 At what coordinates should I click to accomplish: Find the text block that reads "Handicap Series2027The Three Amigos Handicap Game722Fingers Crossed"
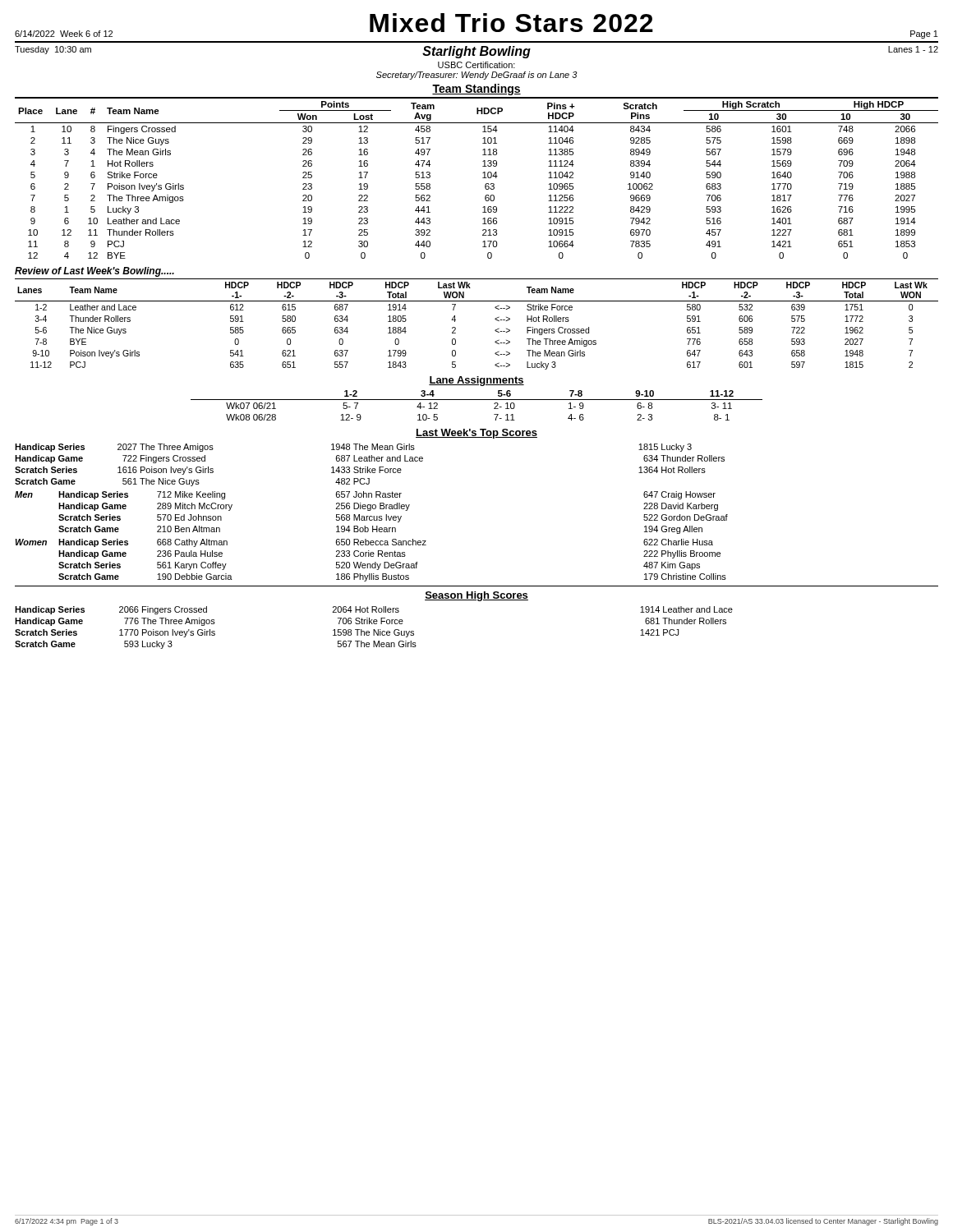tap(353, 448)
